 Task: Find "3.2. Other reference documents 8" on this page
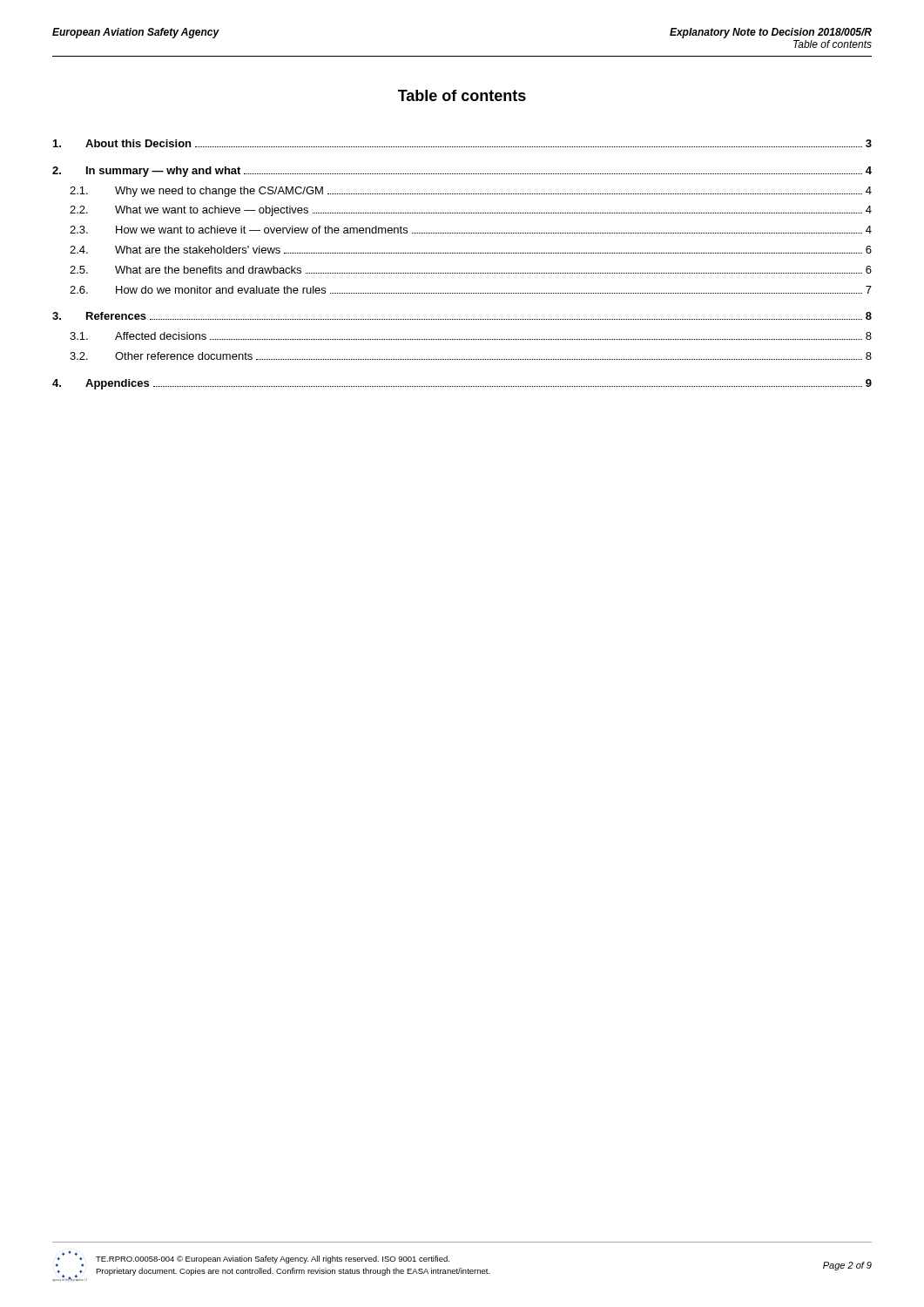(462, 357)
